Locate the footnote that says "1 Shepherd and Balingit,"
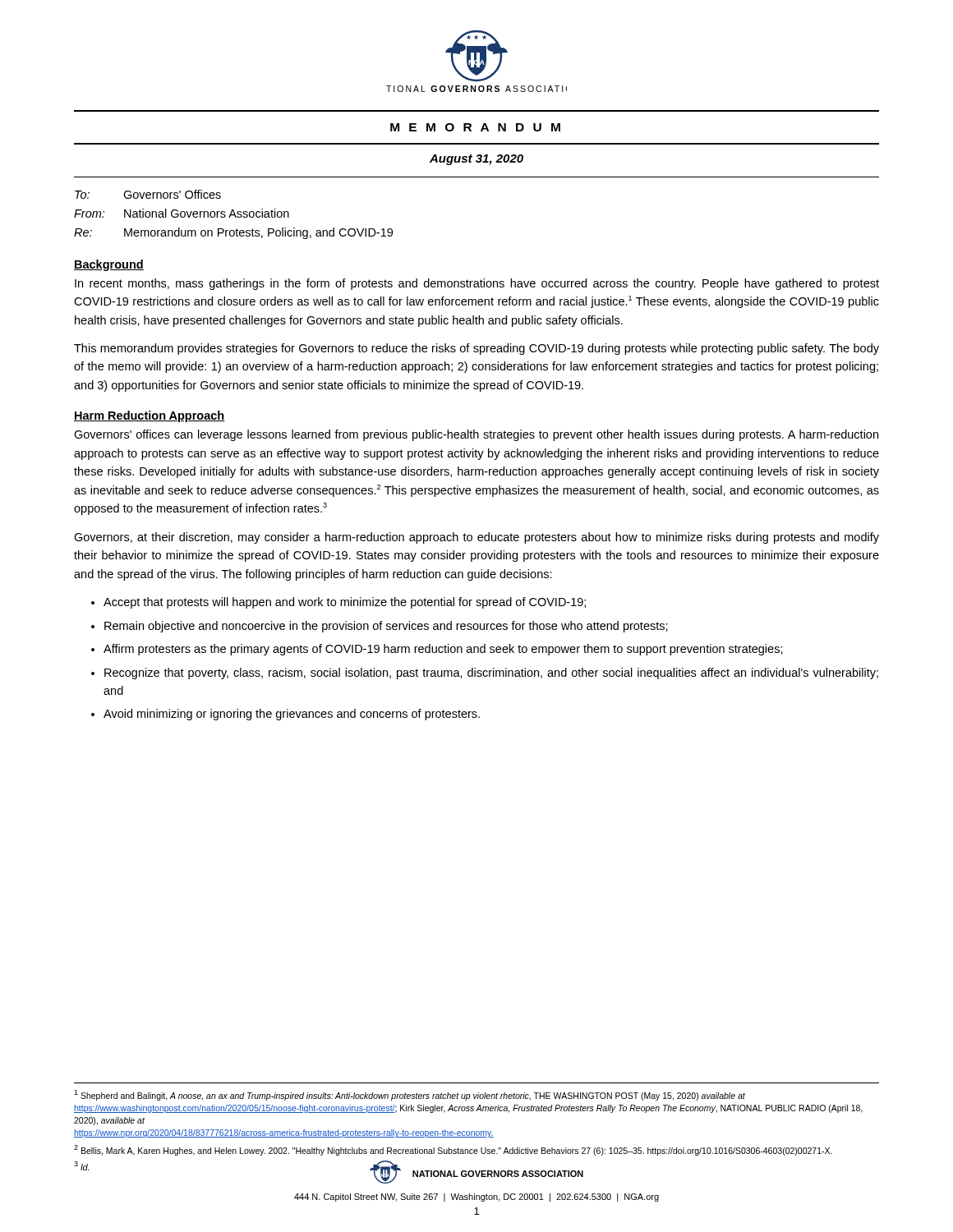 click(476, 1131)
